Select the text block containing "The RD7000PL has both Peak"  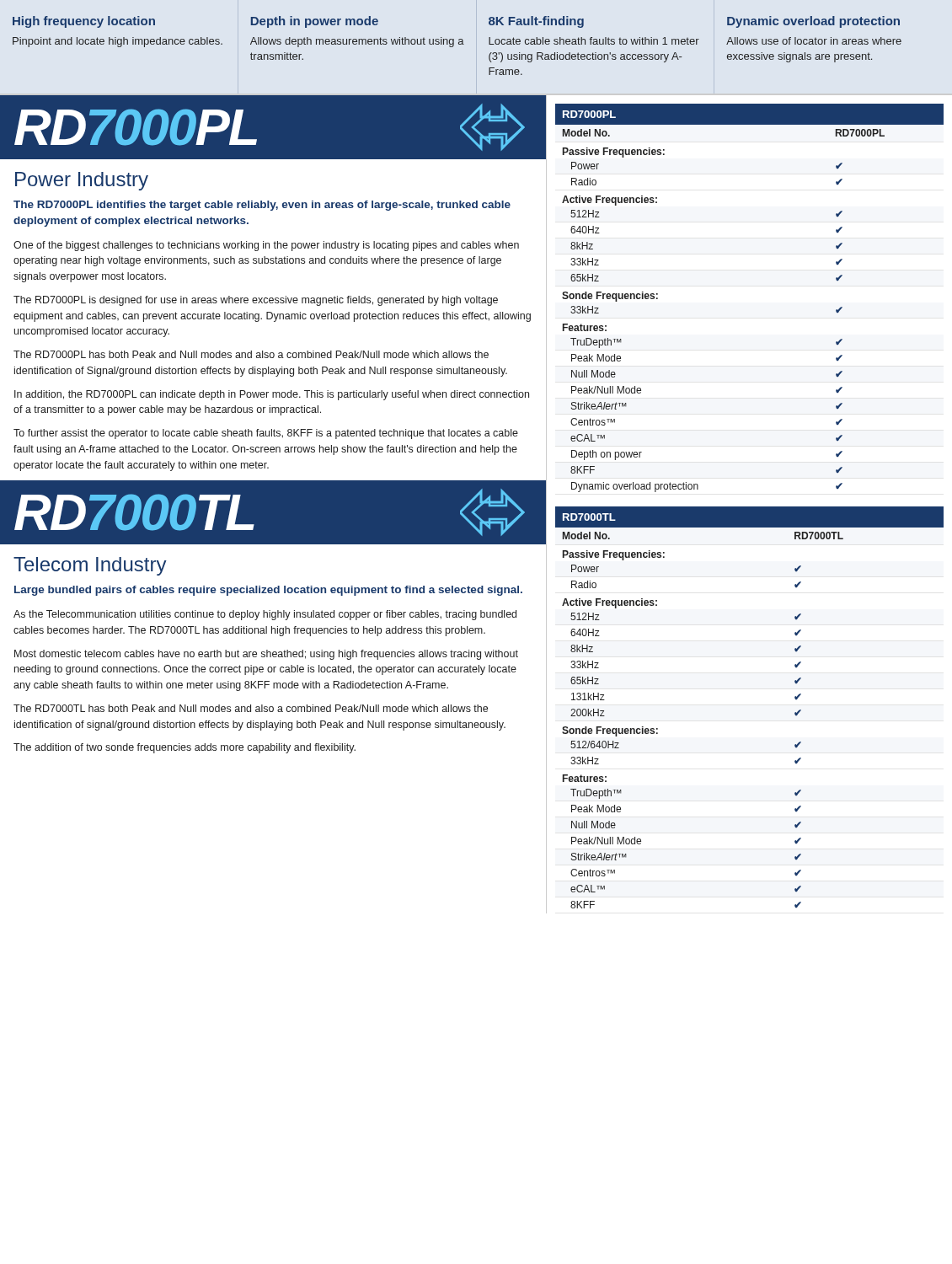(261, 363)
